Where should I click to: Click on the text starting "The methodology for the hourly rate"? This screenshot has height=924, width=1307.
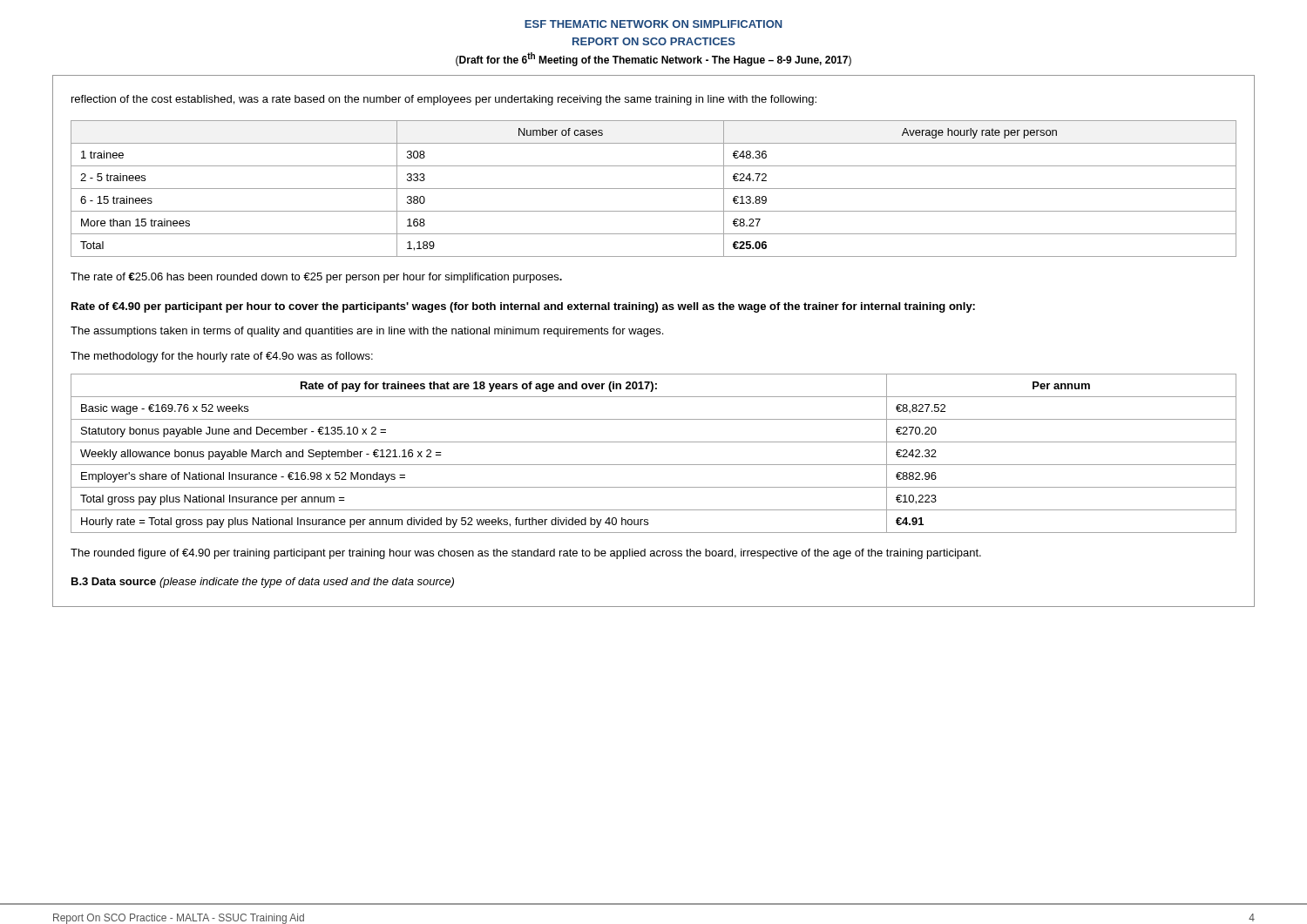[222, 356]
